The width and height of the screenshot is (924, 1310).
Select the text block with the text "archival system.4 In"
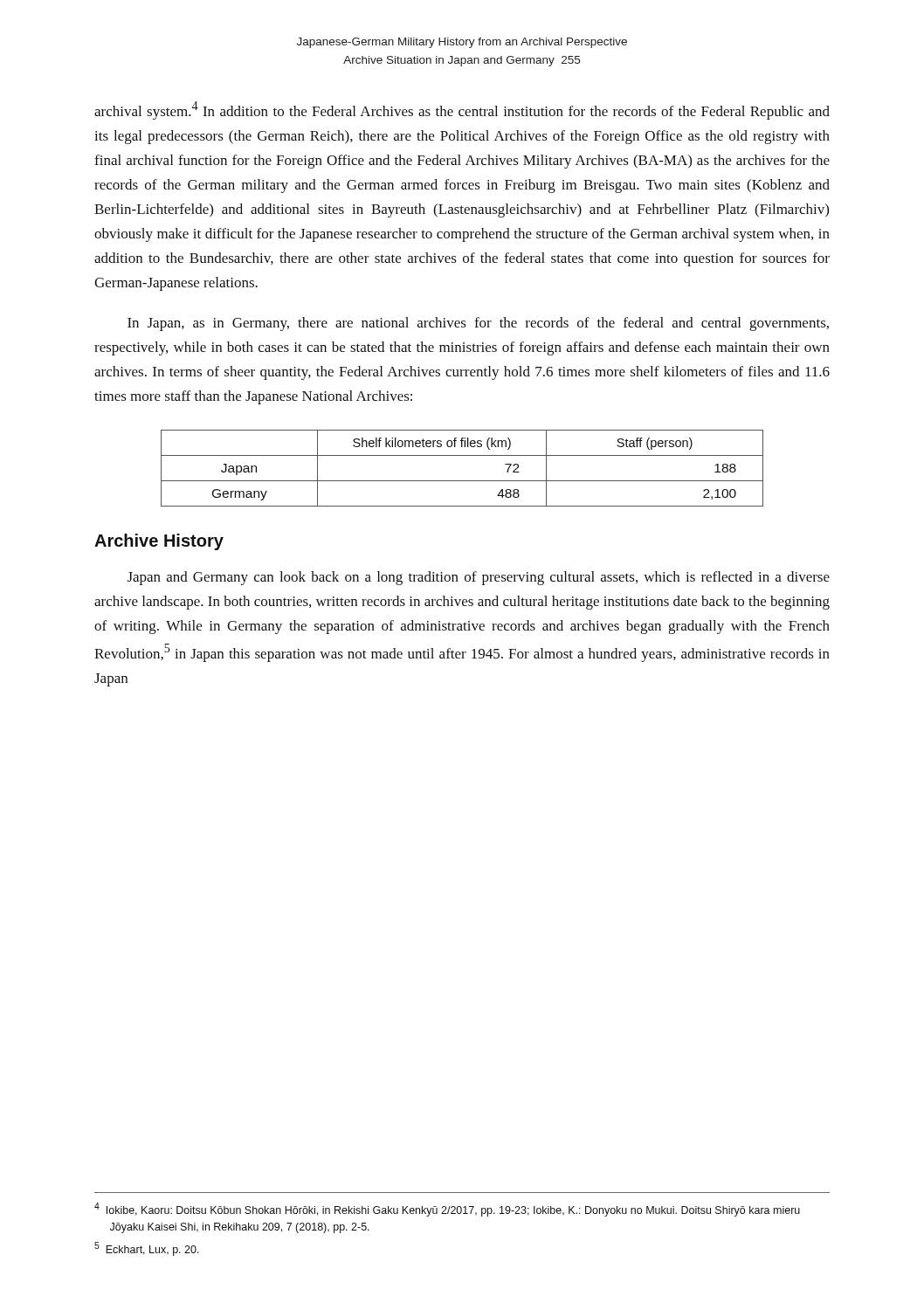[462, 195]
